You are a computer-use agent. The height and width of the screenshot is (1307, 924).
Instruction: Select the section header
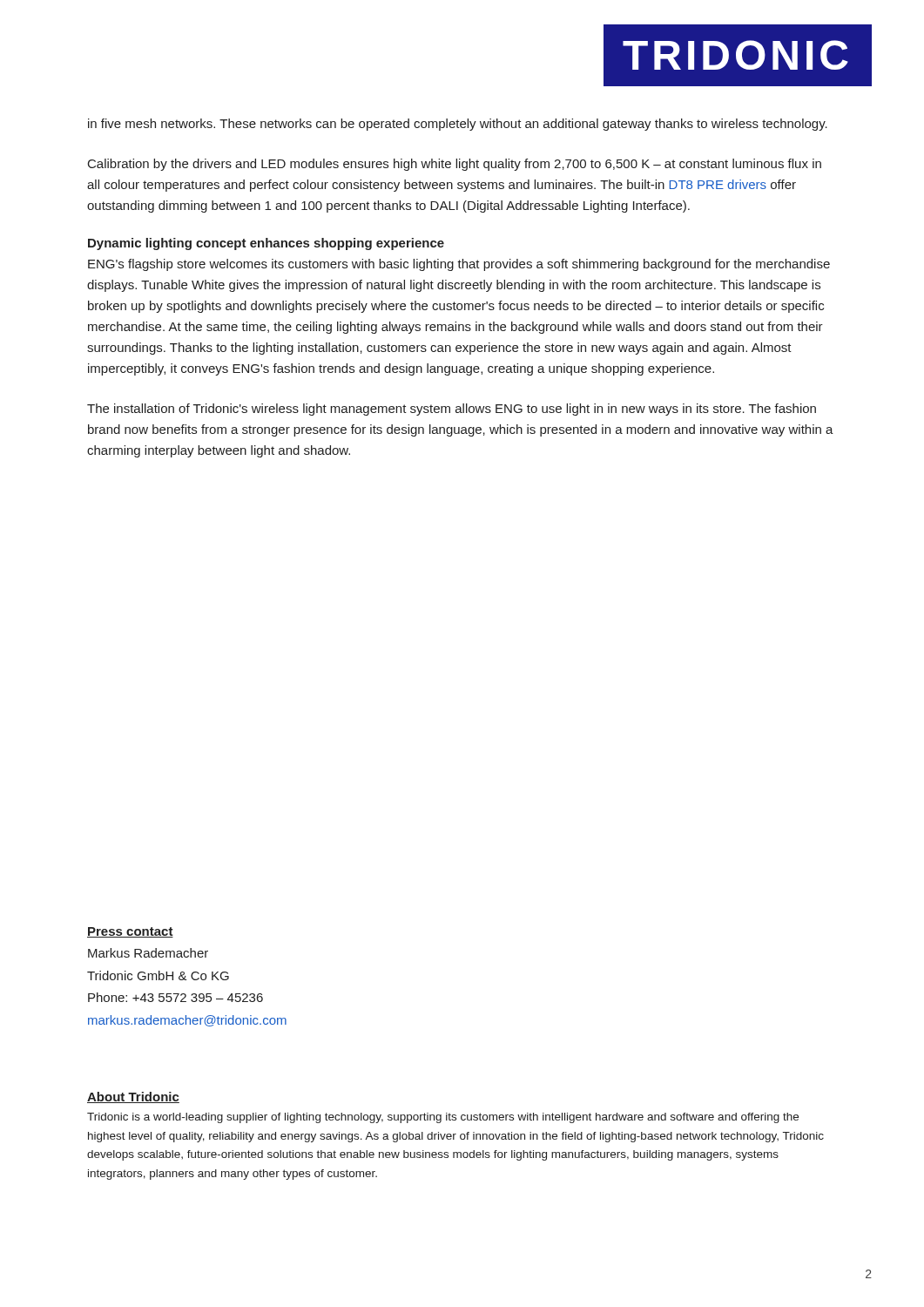click(266, 243)
